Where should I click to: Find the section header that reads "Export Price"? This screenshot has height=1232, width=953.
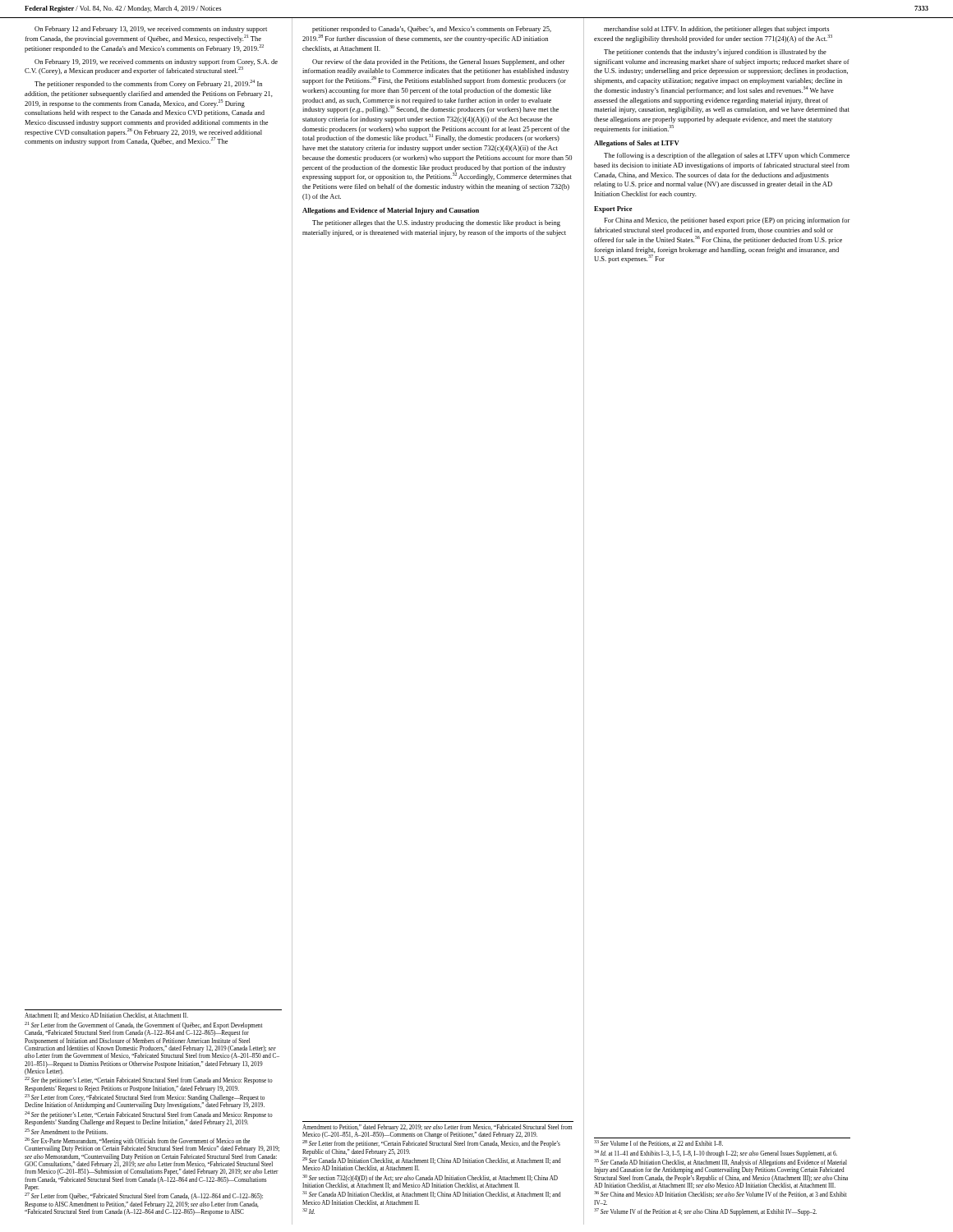613,208
